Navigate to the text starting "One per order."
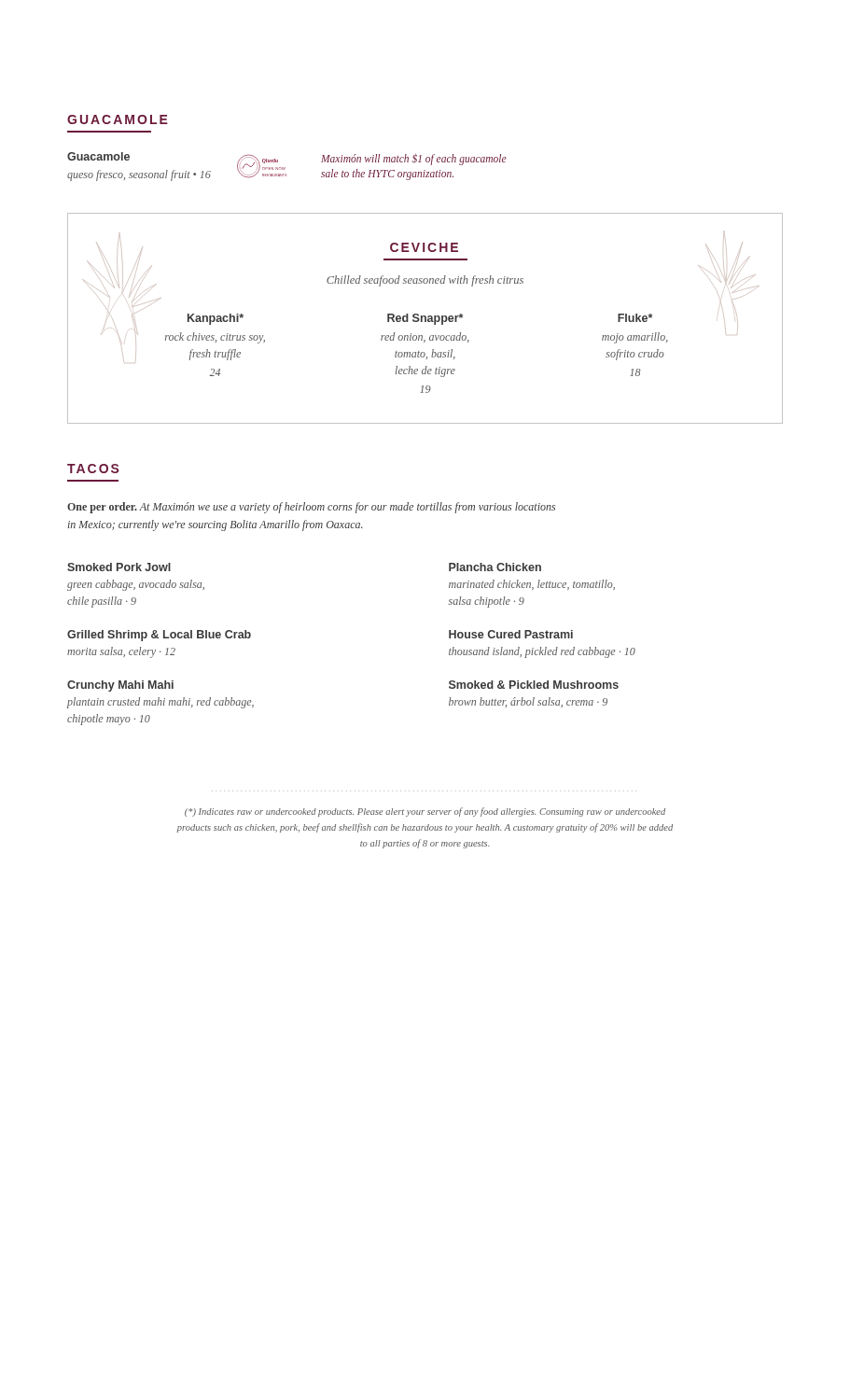850x1400 pixels. tap(311, 515)
